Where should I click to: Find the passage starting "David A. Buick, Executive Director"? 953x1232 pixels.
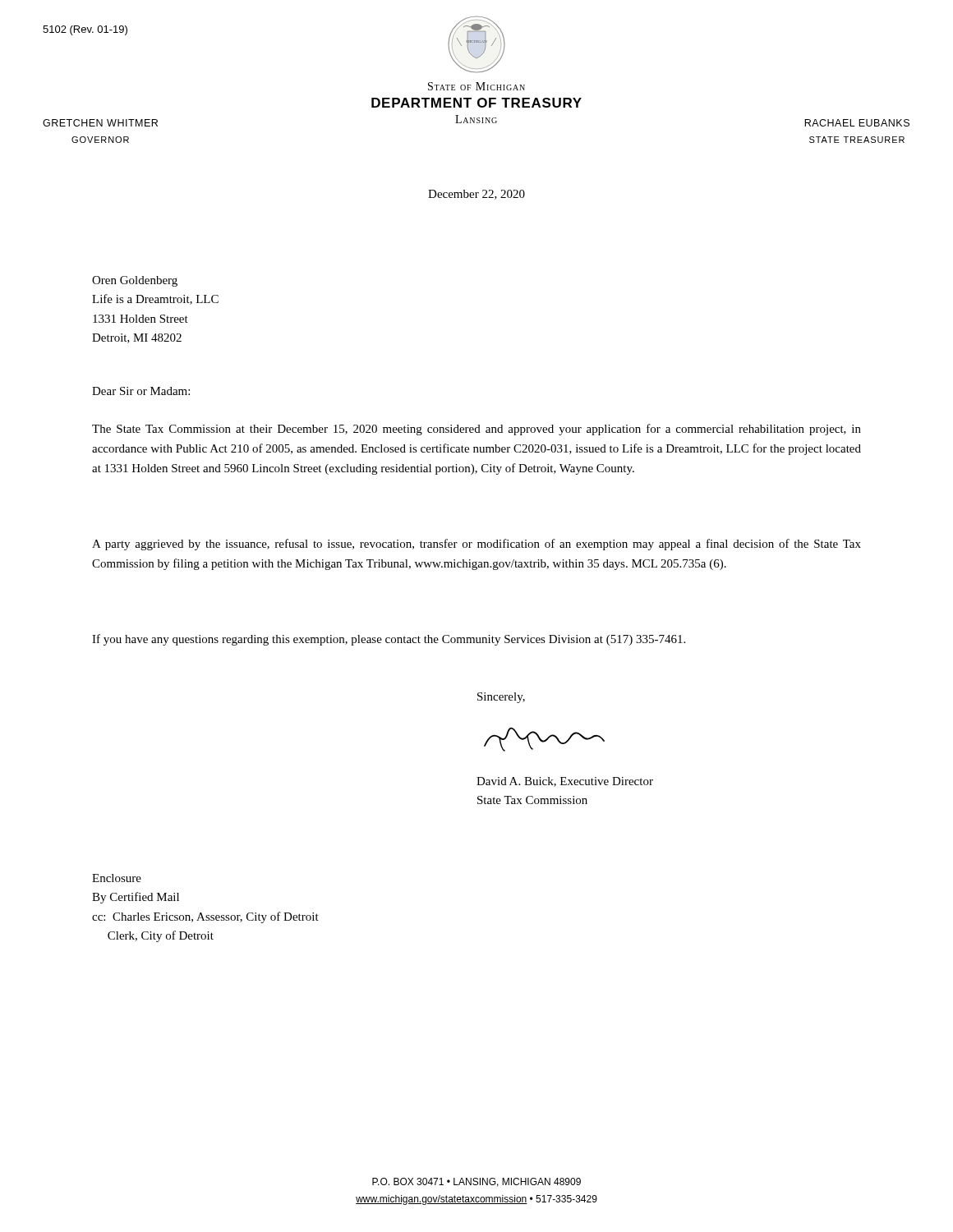coord(565,791)
